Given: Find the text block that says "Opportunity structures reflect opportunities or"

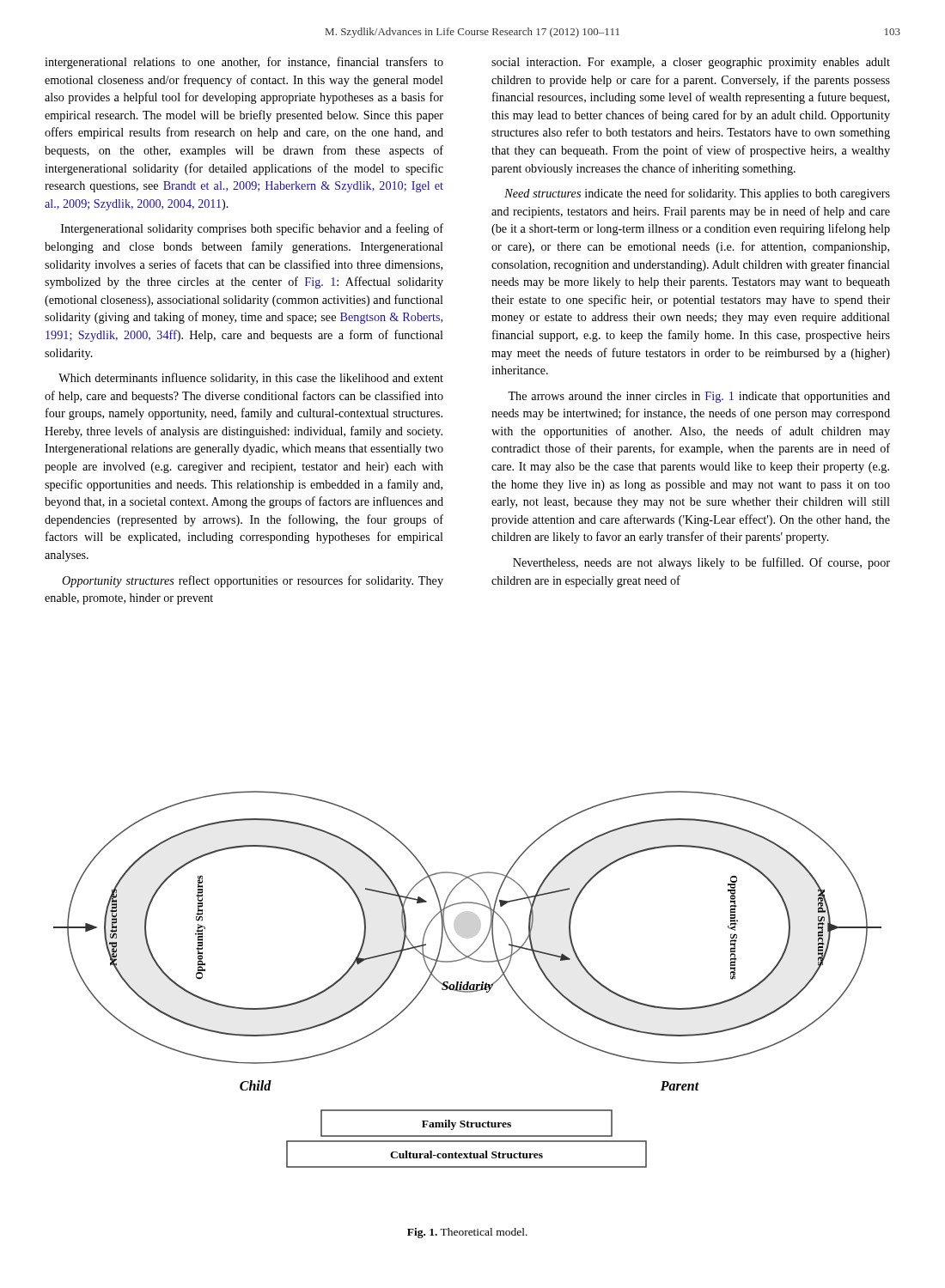Looking at the screenshot, I should [244, 589].
